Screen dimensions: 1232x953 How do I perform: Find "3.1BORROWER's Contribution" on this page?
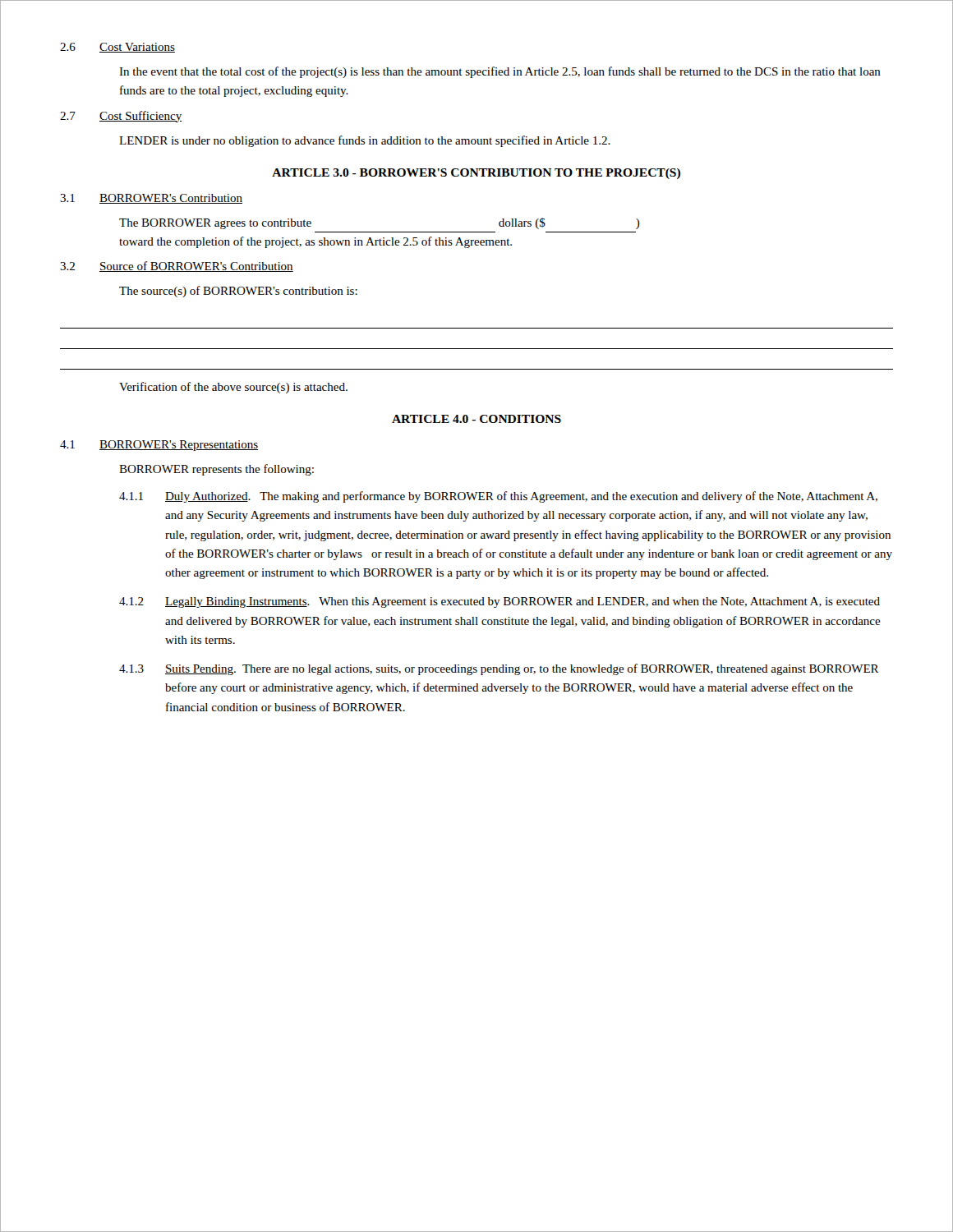point(151,198)
